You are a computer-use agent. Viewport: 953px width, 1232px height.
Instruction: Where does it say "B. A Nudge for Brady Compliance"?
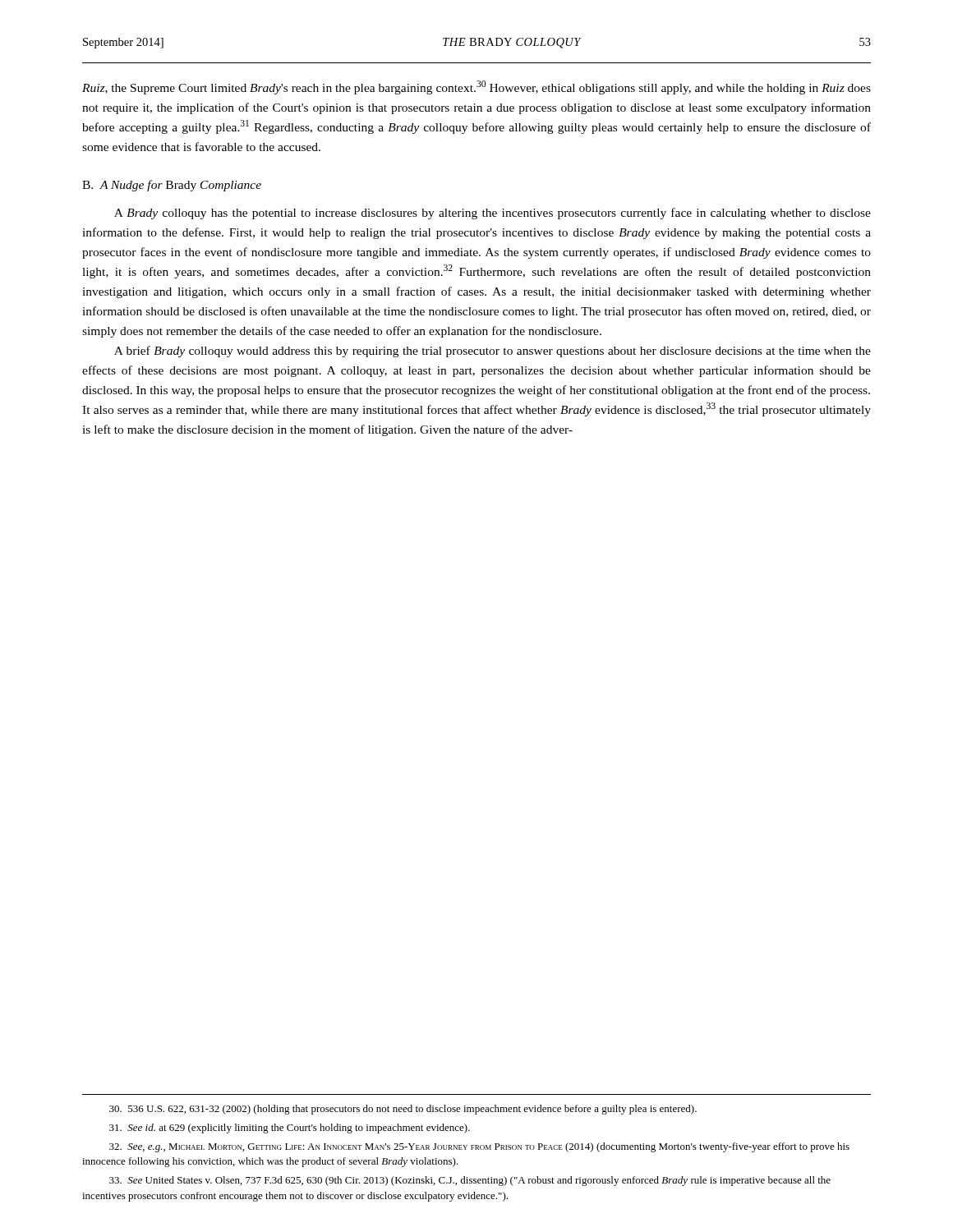tap(172, 184)
